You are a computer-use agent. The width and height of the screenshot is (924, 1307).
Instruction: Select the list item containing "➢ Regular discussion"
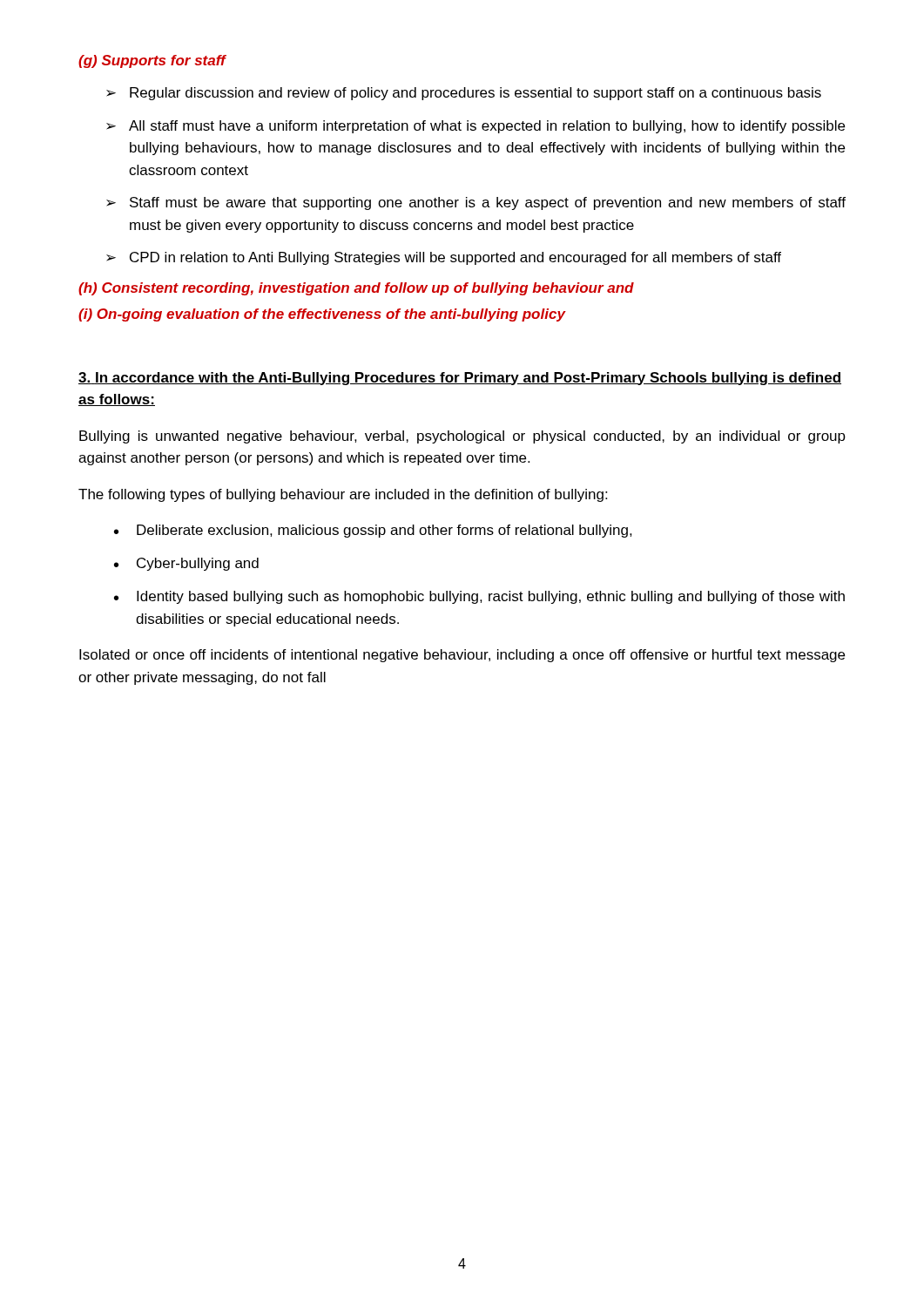coord(463,93)
